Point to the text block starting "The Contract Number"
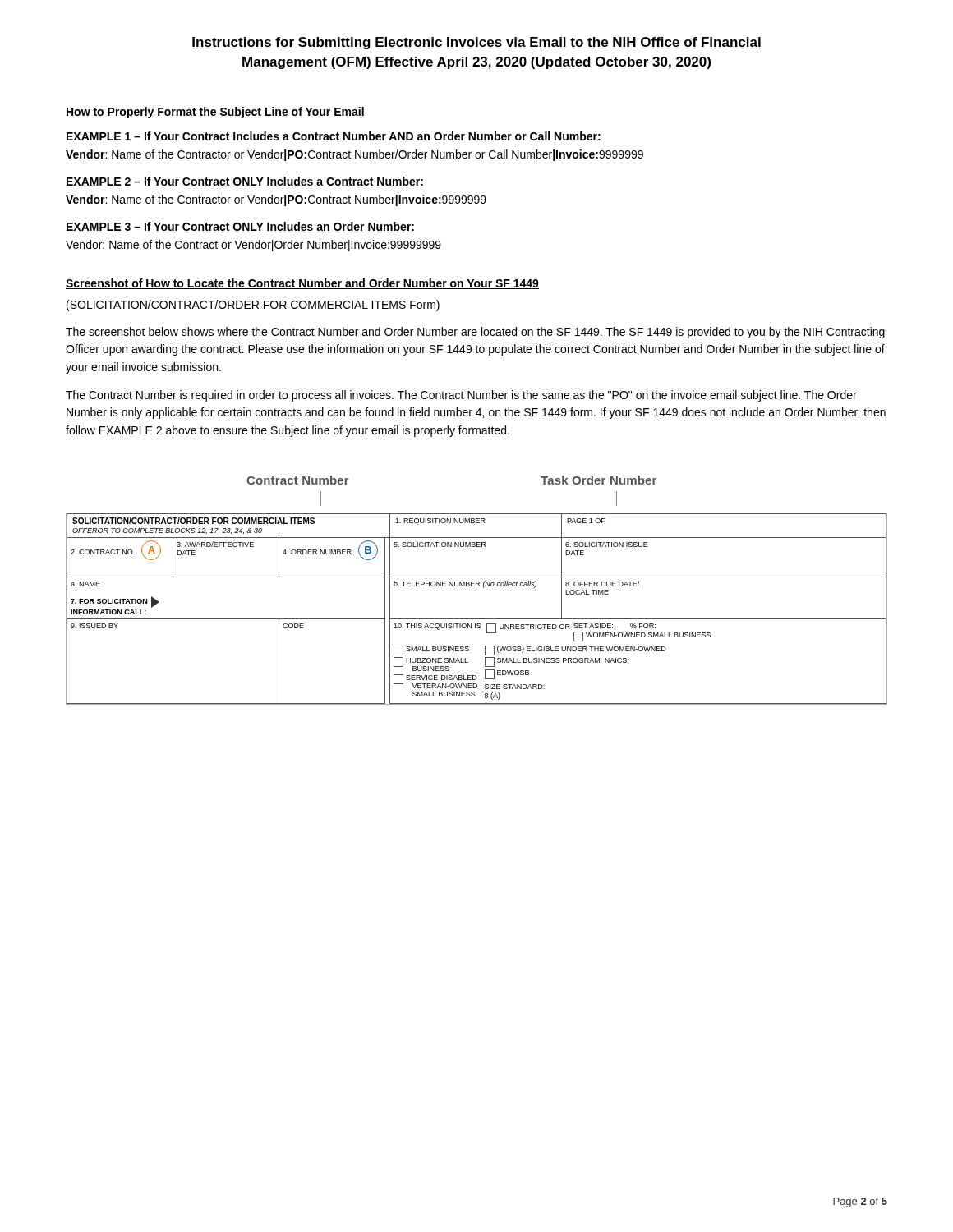 coord(476,413)
